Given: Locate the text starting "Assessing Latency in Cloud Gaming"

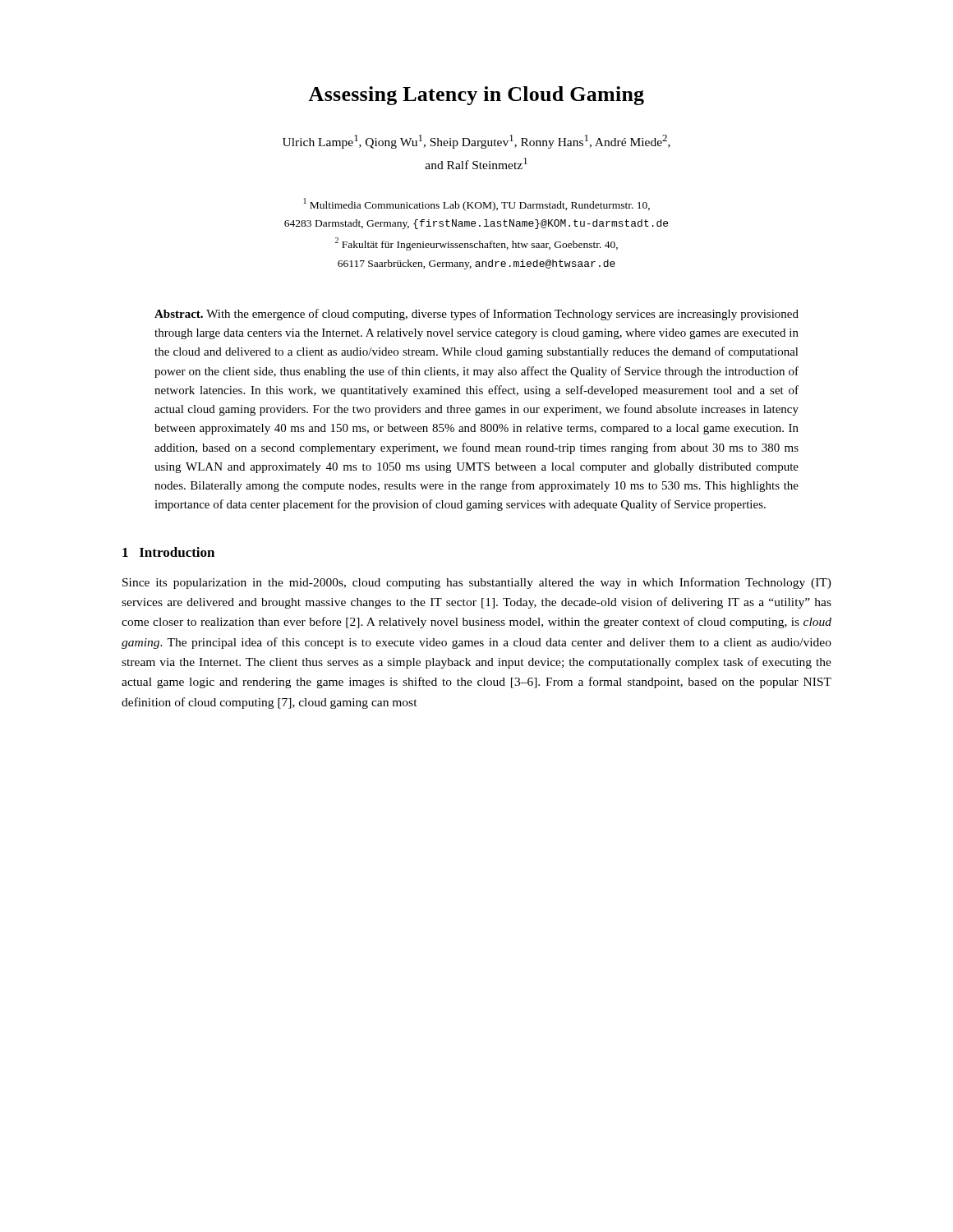Looking at the screenshot, I should click(x=476, y=94).
